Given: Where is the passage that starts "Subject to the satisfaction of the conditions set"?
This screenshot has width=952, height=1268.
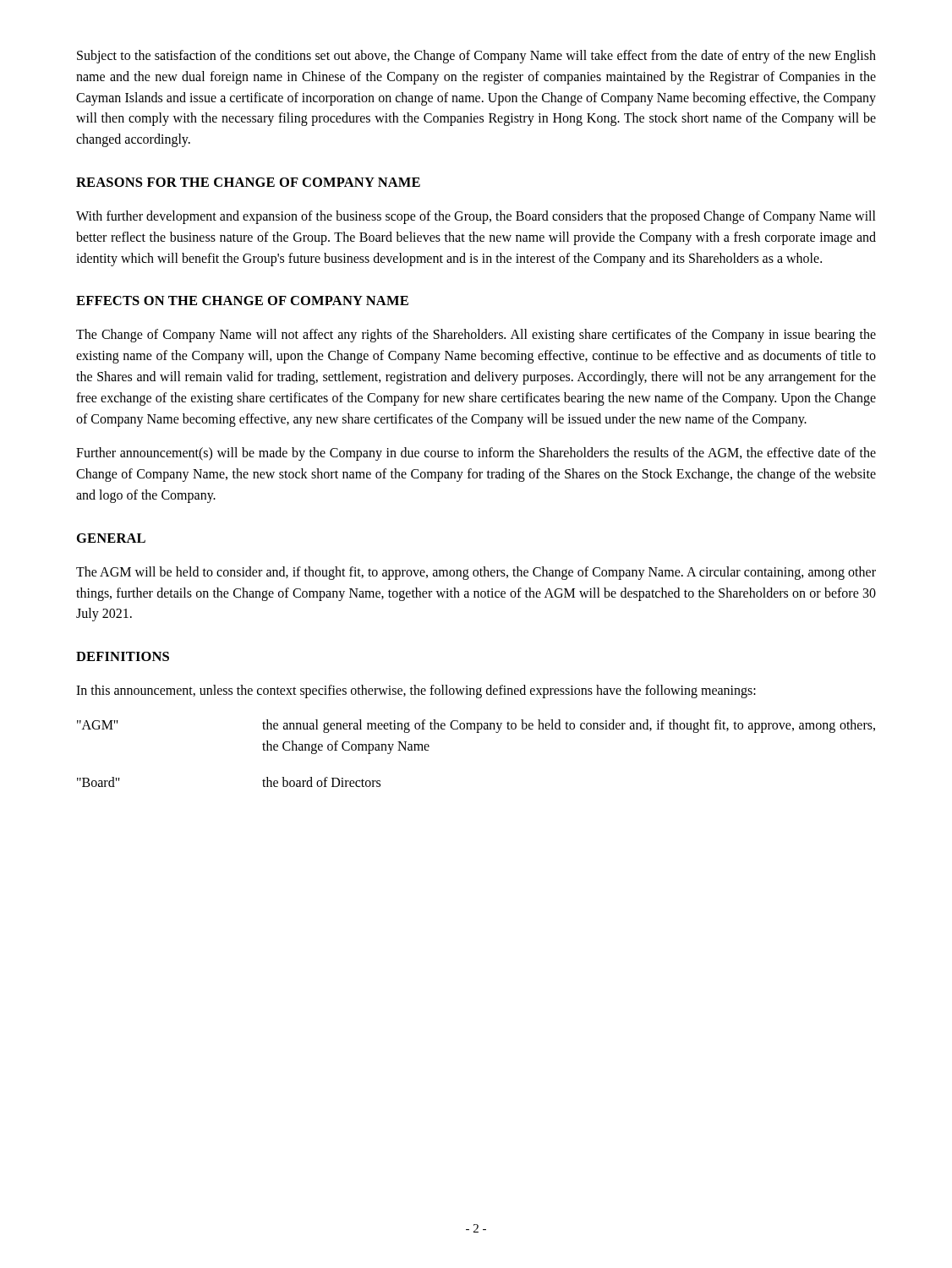Looking at the screenshot, I should pyautogui.click(x=476, y=97).
